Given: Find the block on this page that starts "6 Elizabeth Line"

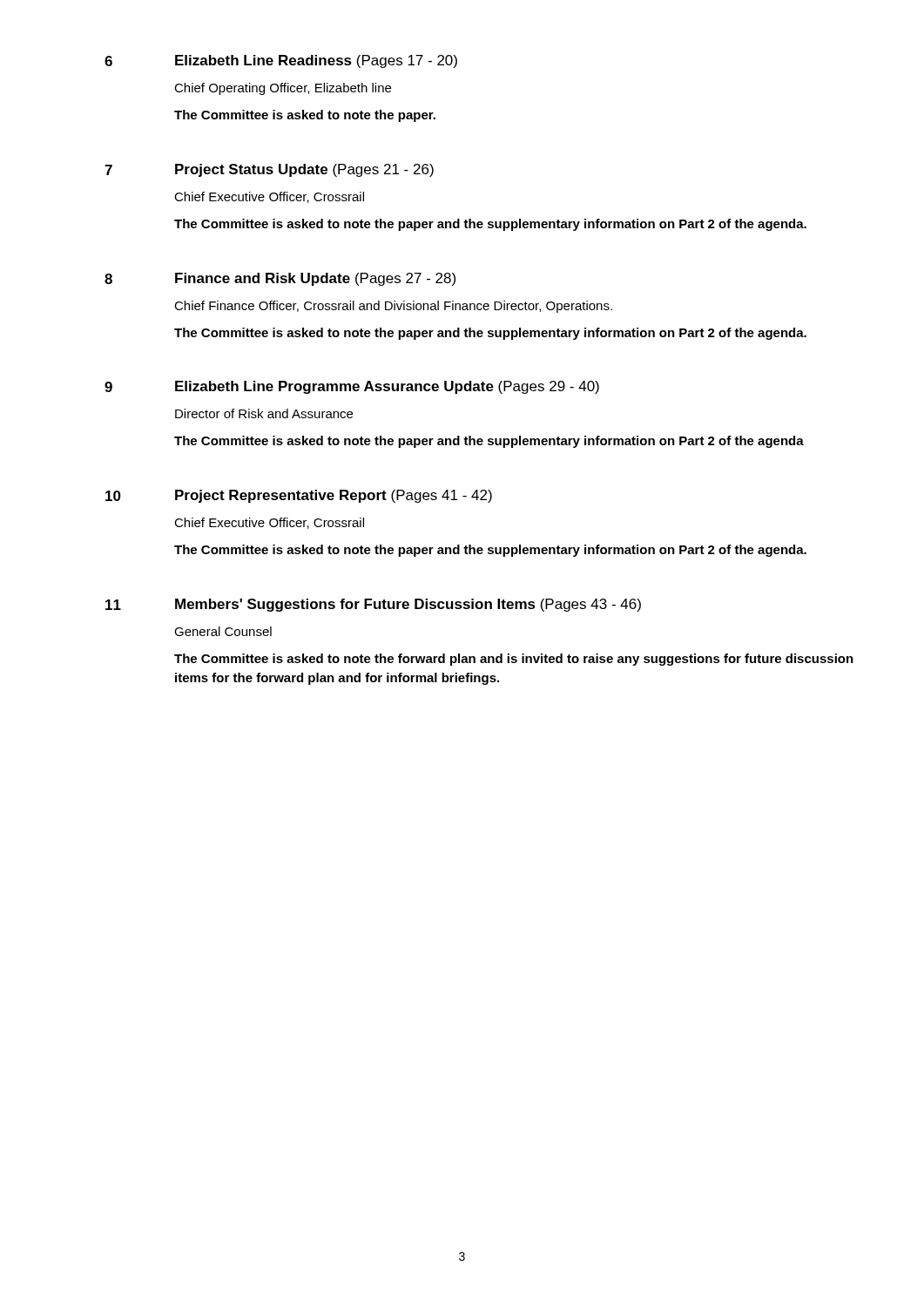Looking at the screenshot, I should 281,61.
